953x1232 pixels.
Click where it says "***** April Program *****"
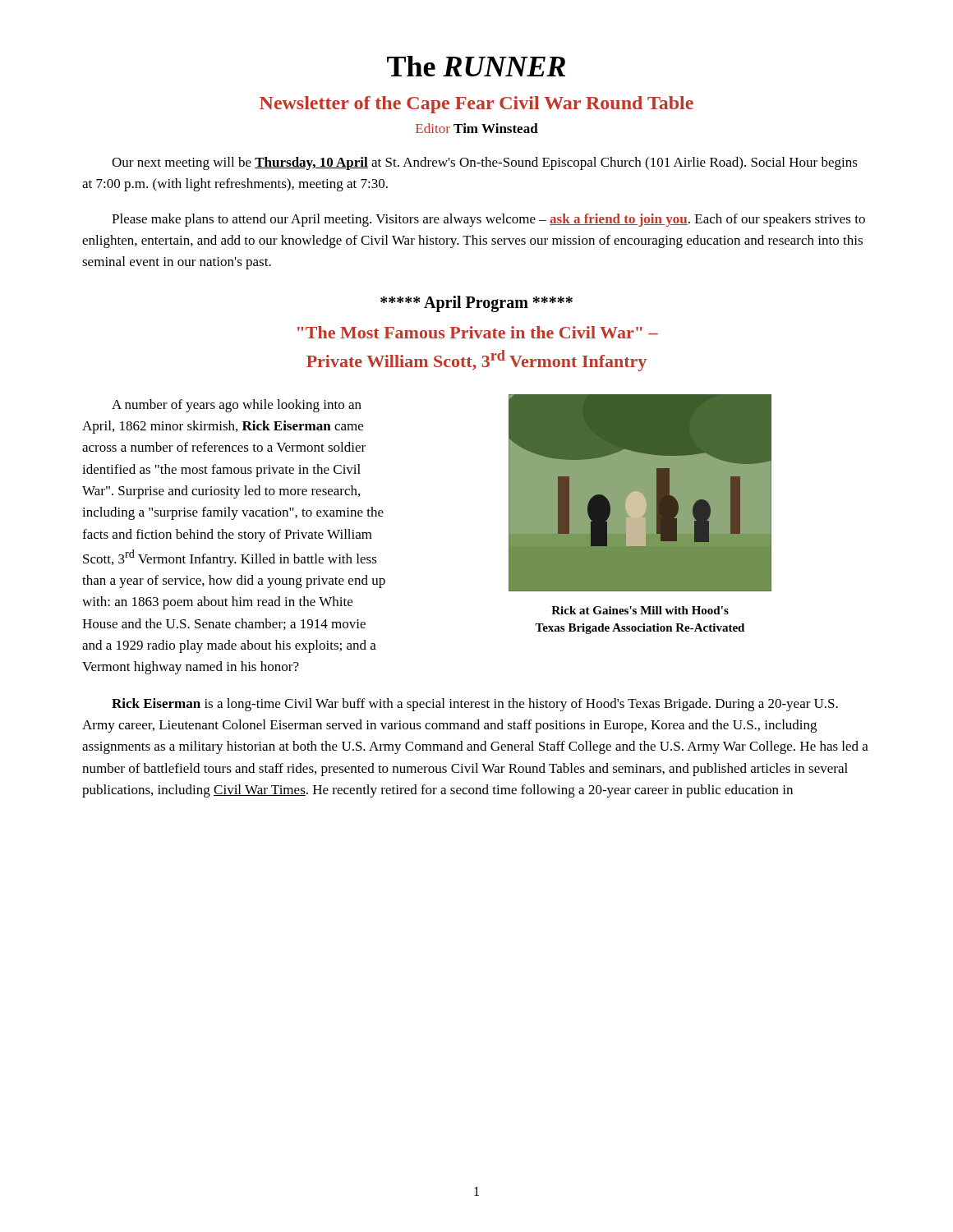click(476, 302)
